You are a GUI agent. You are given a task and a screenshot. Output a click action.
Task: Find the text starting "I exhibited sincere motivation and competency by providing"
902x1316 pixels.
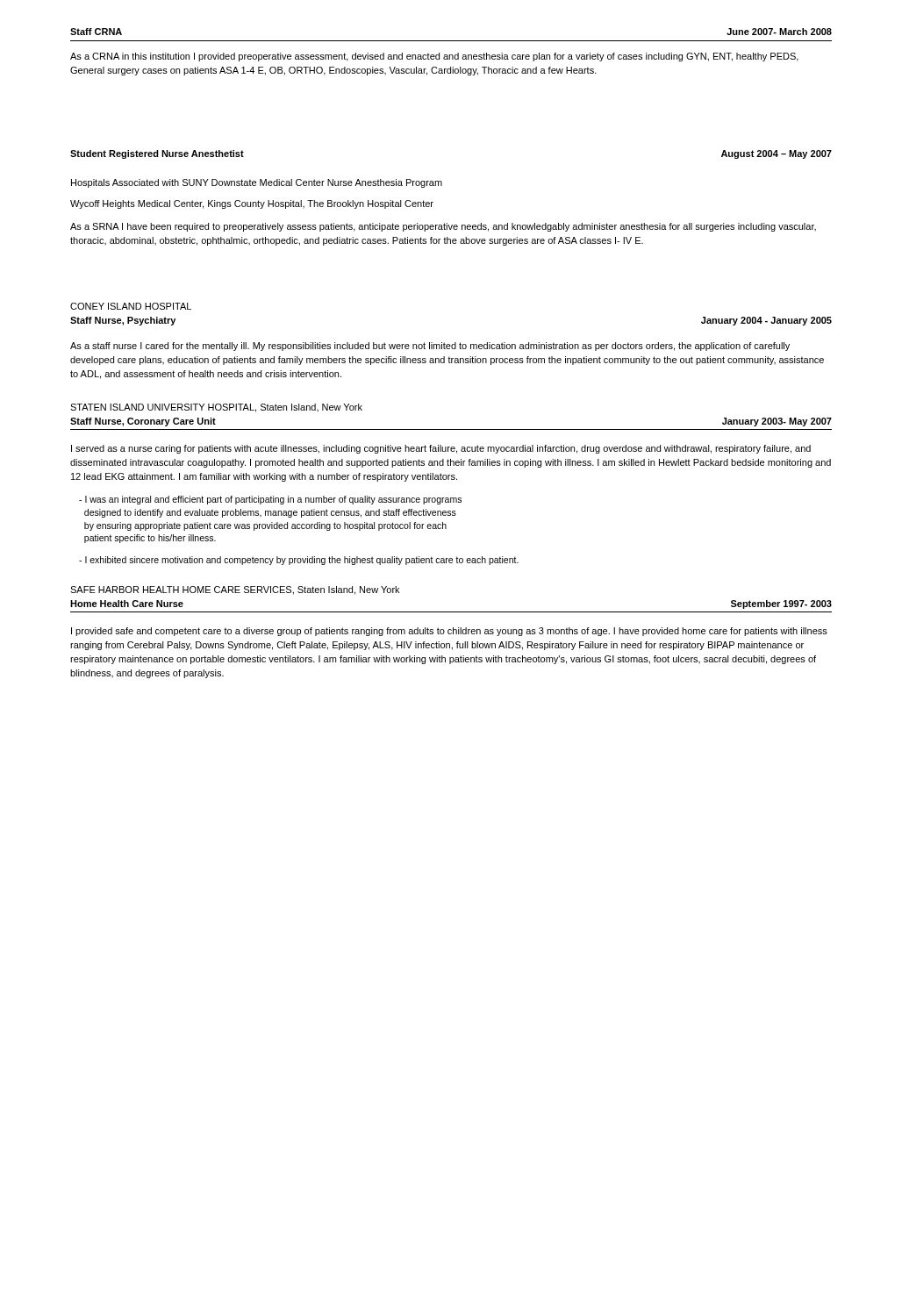point(299,560)
